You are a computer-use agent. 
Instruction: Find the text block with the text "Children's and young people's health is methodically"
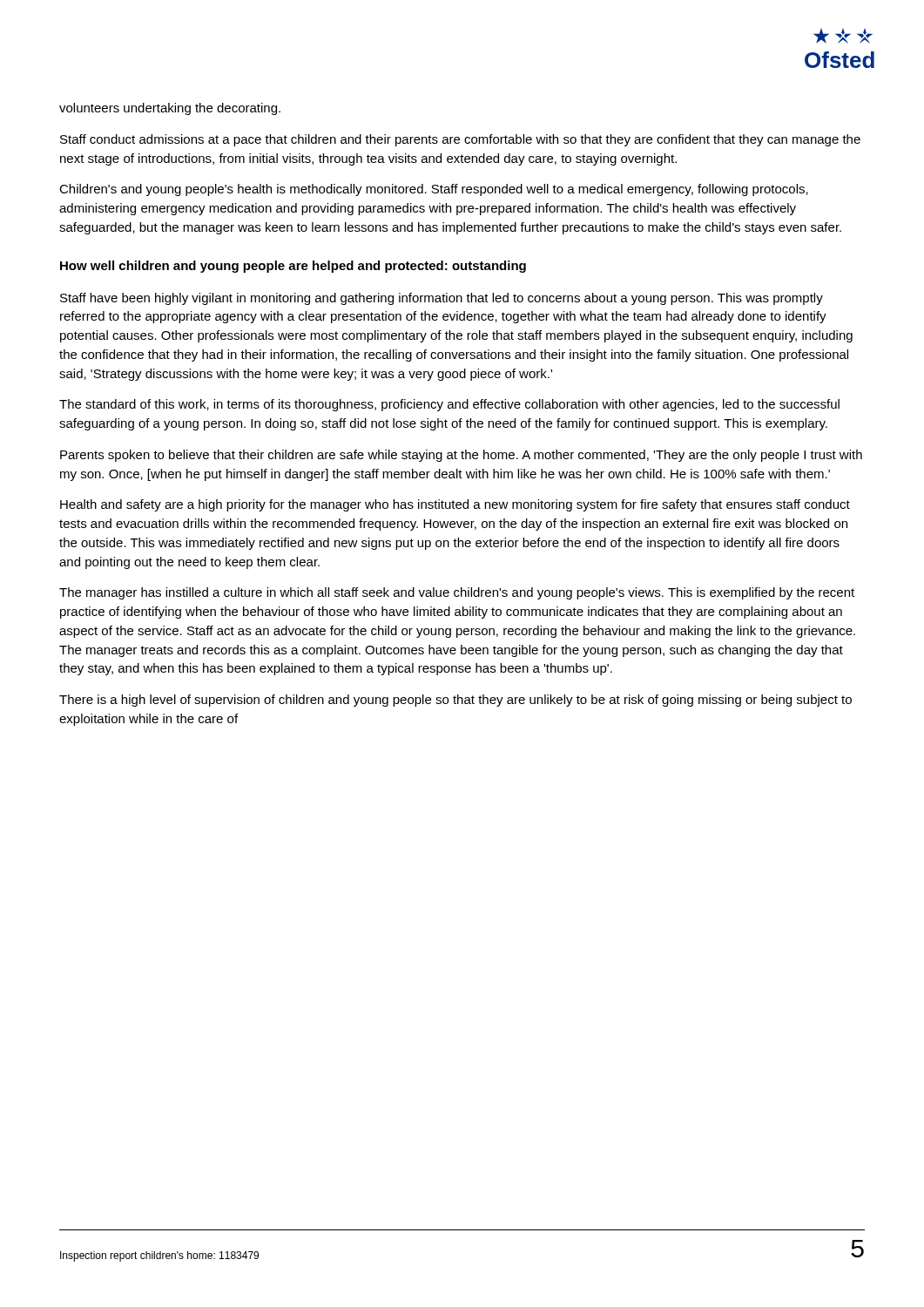click(x=451, y=208)
